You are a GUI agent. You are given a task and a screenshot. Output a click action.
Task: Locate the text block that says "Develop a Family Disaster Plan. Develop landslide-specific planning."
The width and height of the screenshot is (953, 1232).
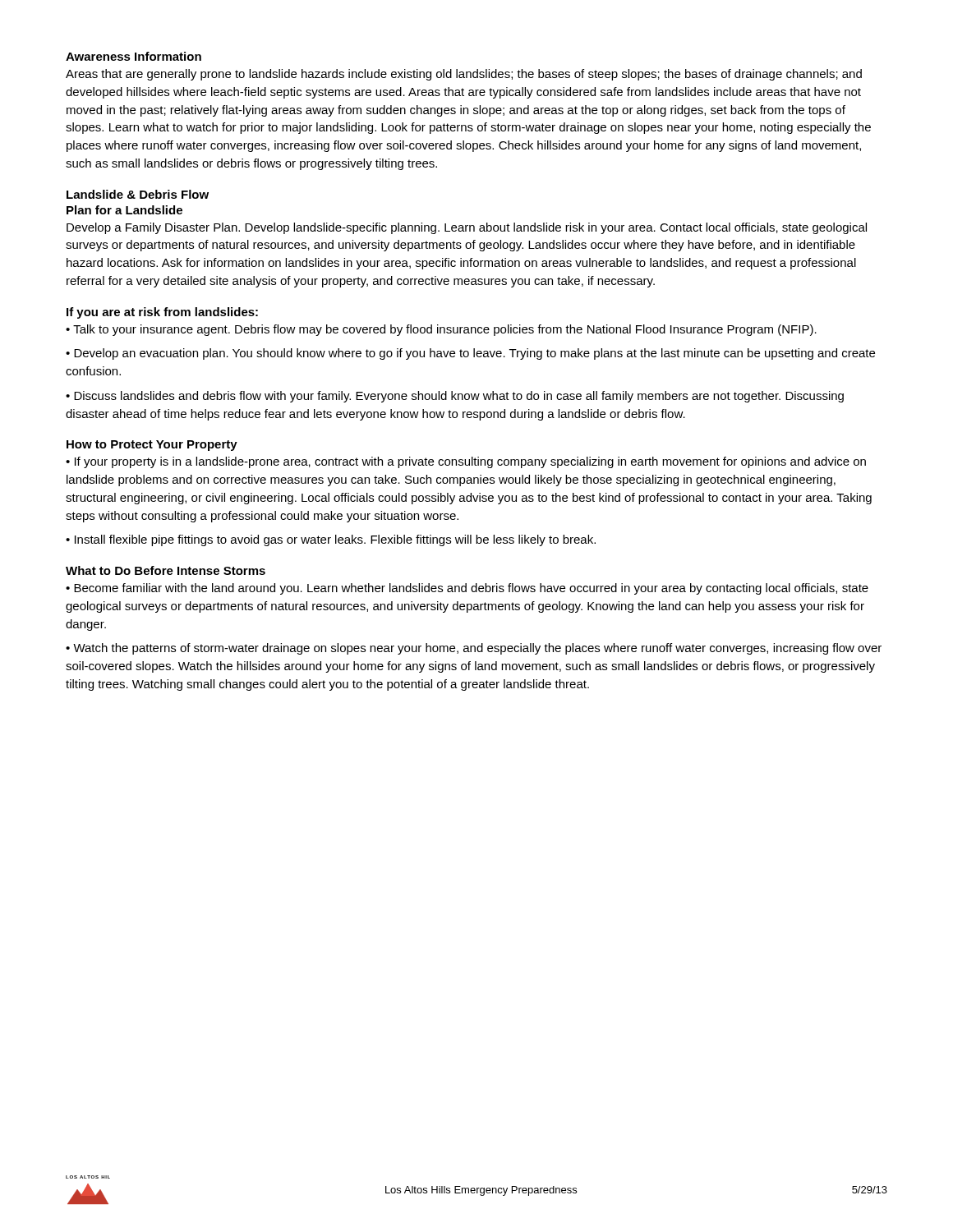[x=467, y=253]
